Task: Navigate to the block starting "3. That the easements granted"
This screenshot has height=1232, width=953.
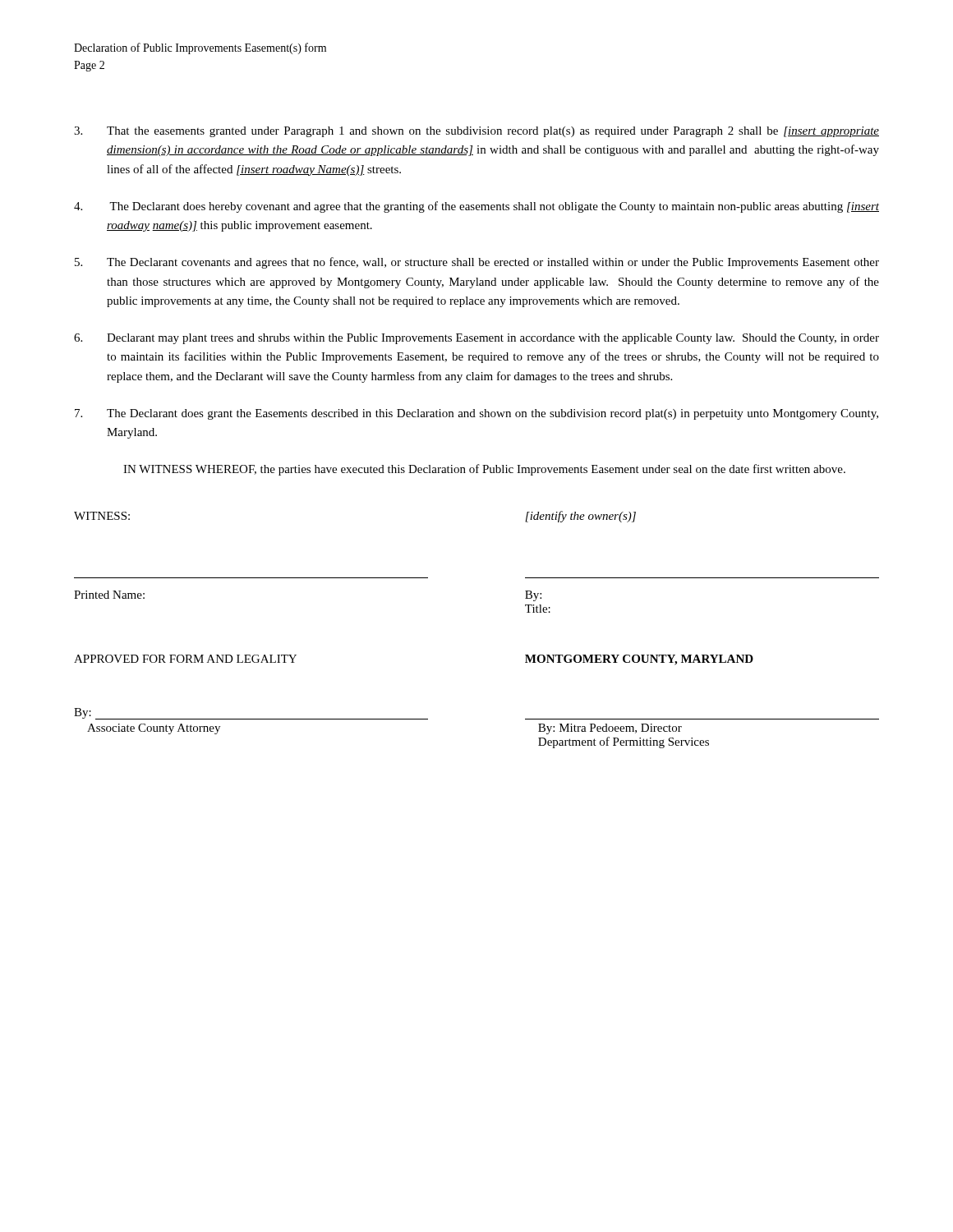Action: click(x=476, y=150)
